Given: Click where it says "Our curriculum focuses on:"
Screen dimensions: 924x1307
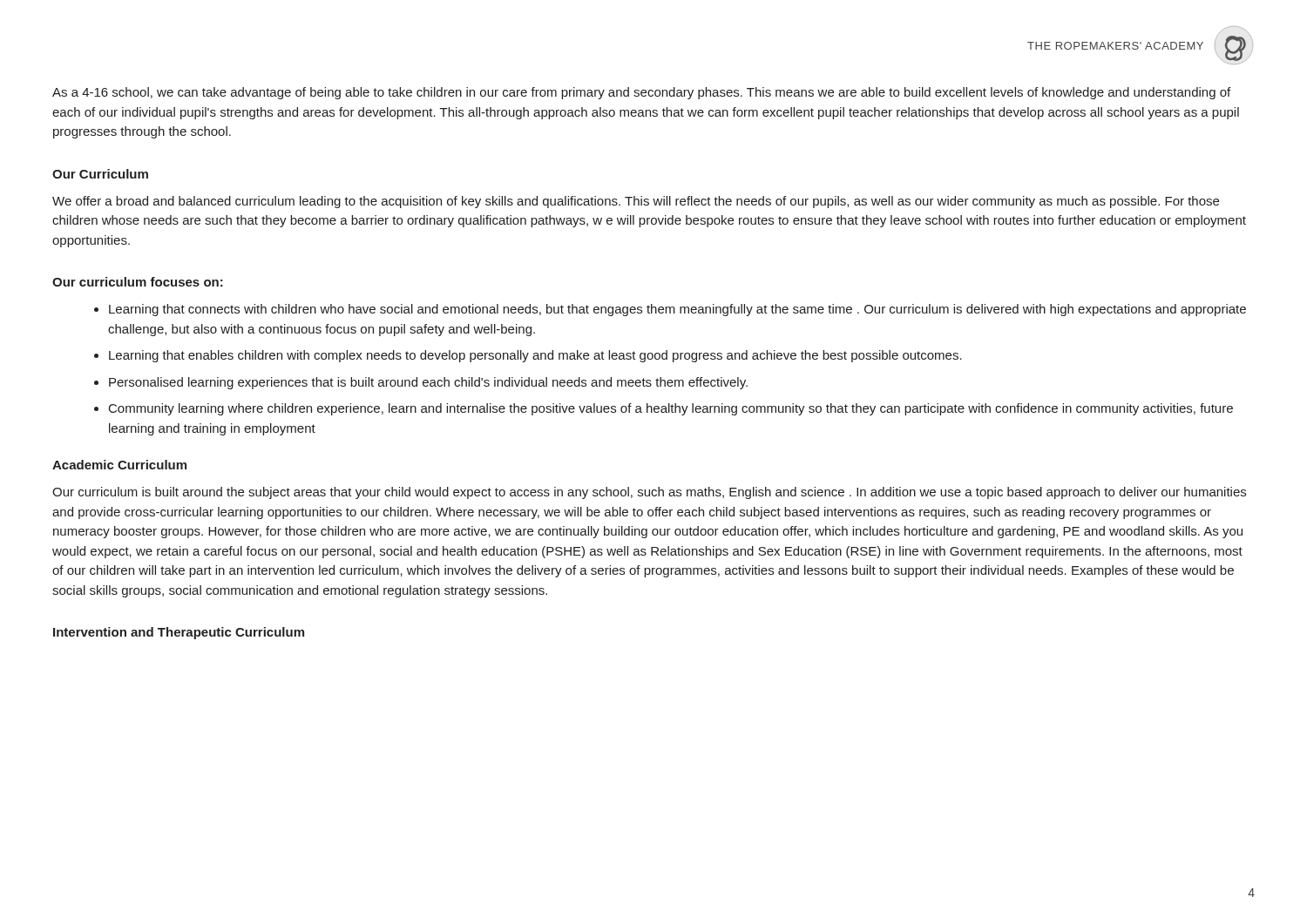Looking at the screenshot, I should [x=138, y=282].
